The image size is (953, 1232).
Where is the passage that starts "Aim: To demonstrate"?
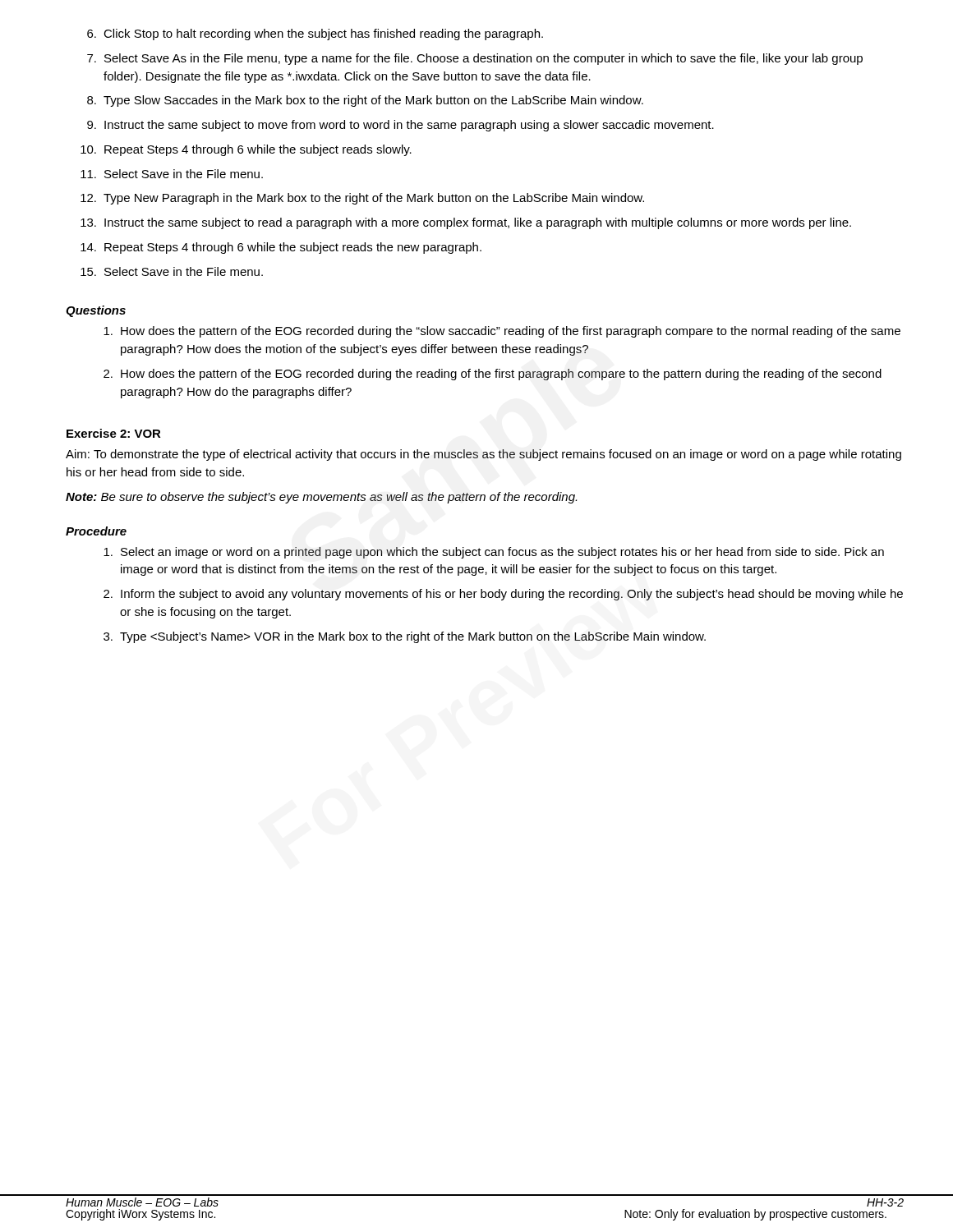[x=484, y=463]
